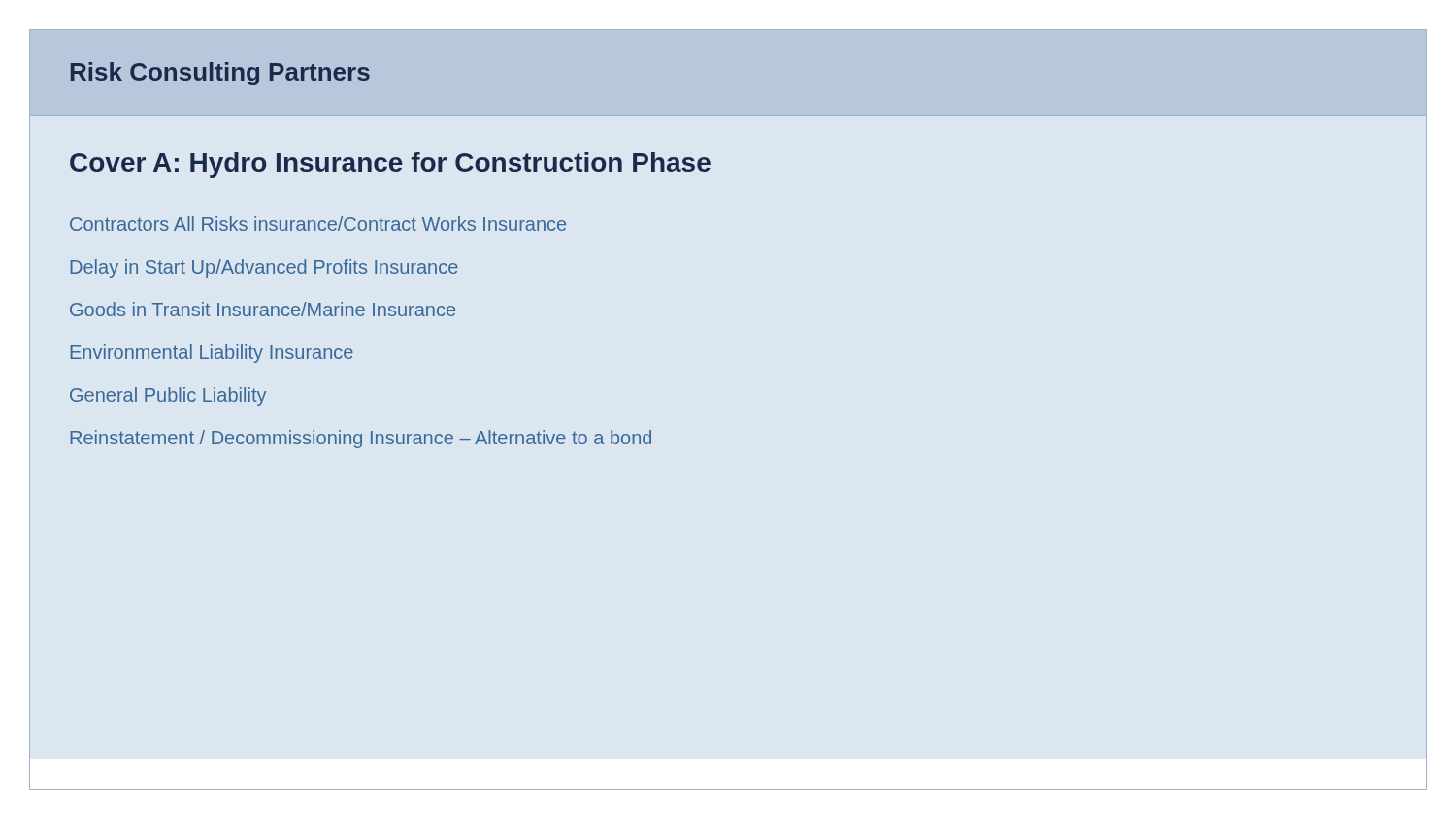Find the element starting "Goods in Transit Insurance/Marine Insurance"
The image size is (1456, 819).
coord(263,309)
